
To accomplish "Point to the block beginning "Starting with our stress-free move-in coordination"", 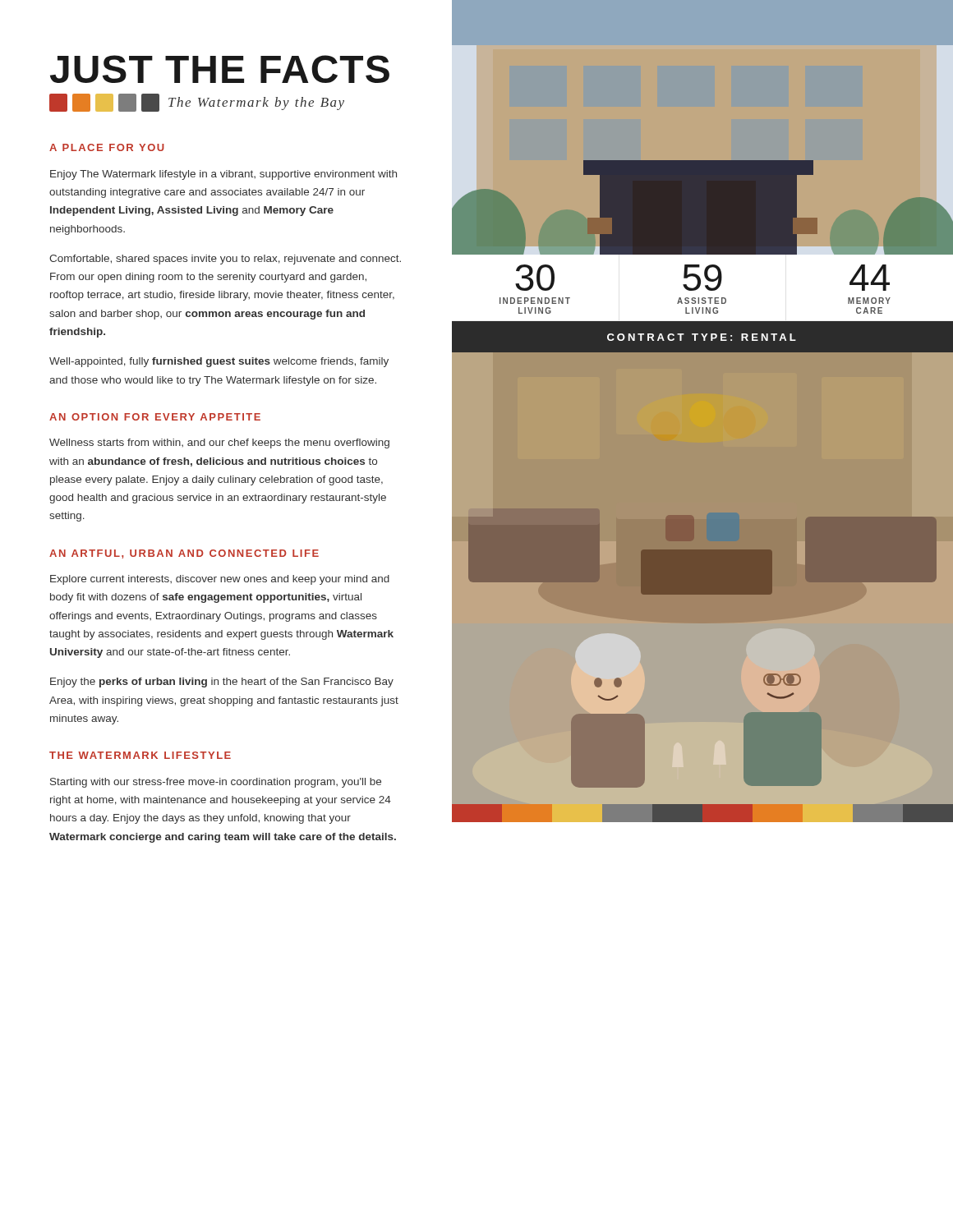I will click(226, 809).
